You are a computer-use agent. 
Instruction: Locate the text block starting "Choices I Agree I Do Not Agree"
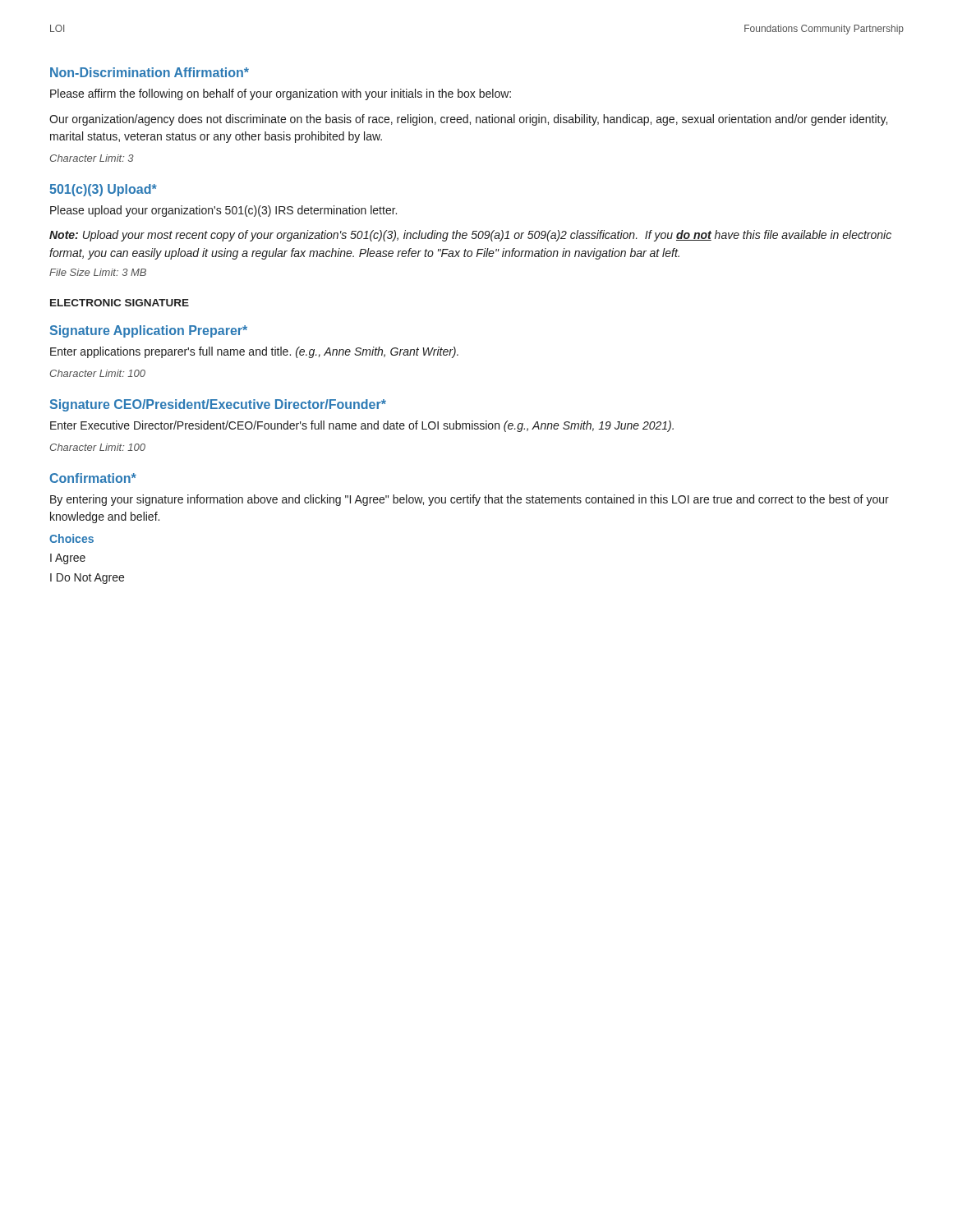[x=71, y=538]
